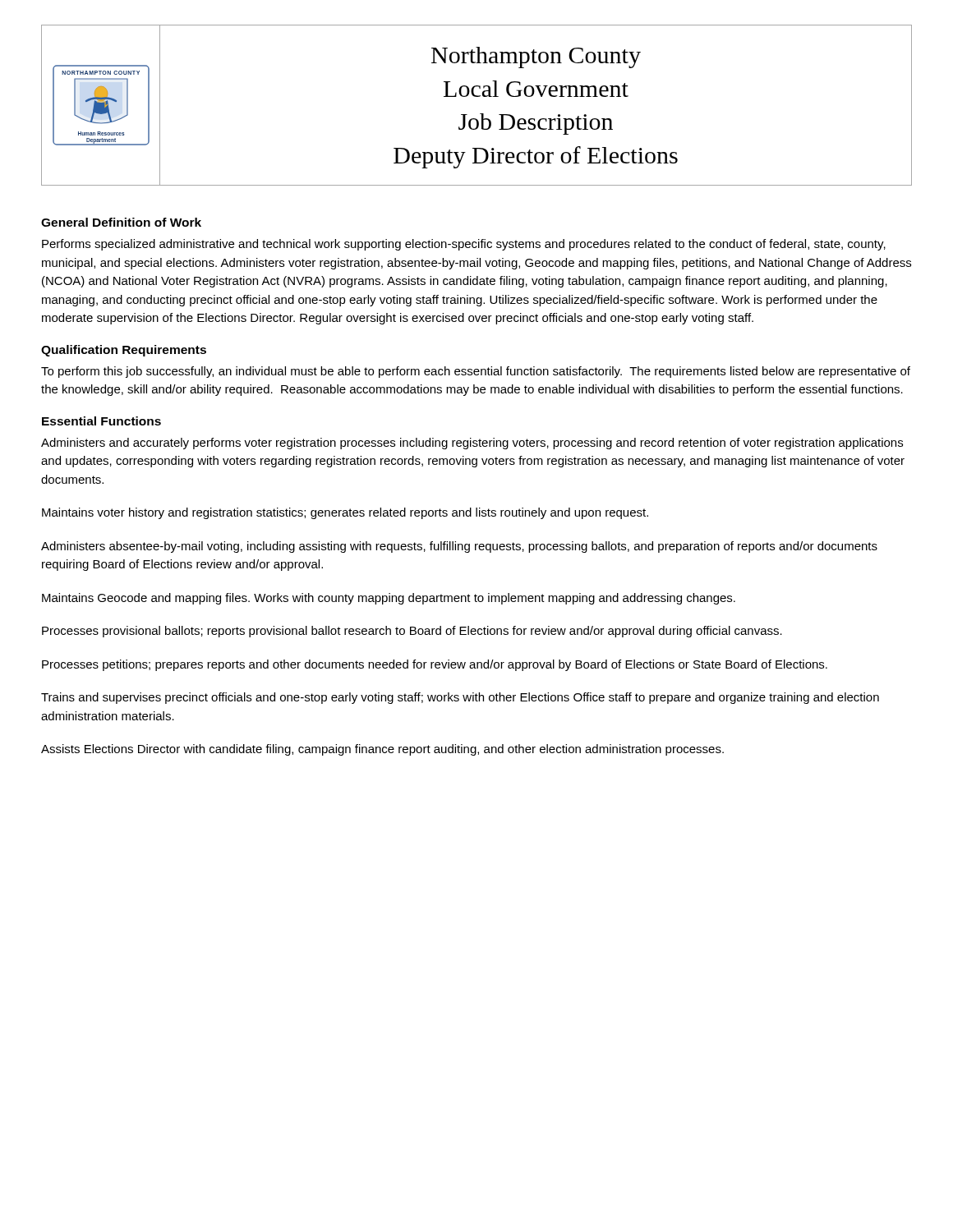Where is the passage that starts "Maintains Geocode and mapping files. Works"?
Image resolution: width=953 pixels, height=1232 pixels.
pos(389,597)
